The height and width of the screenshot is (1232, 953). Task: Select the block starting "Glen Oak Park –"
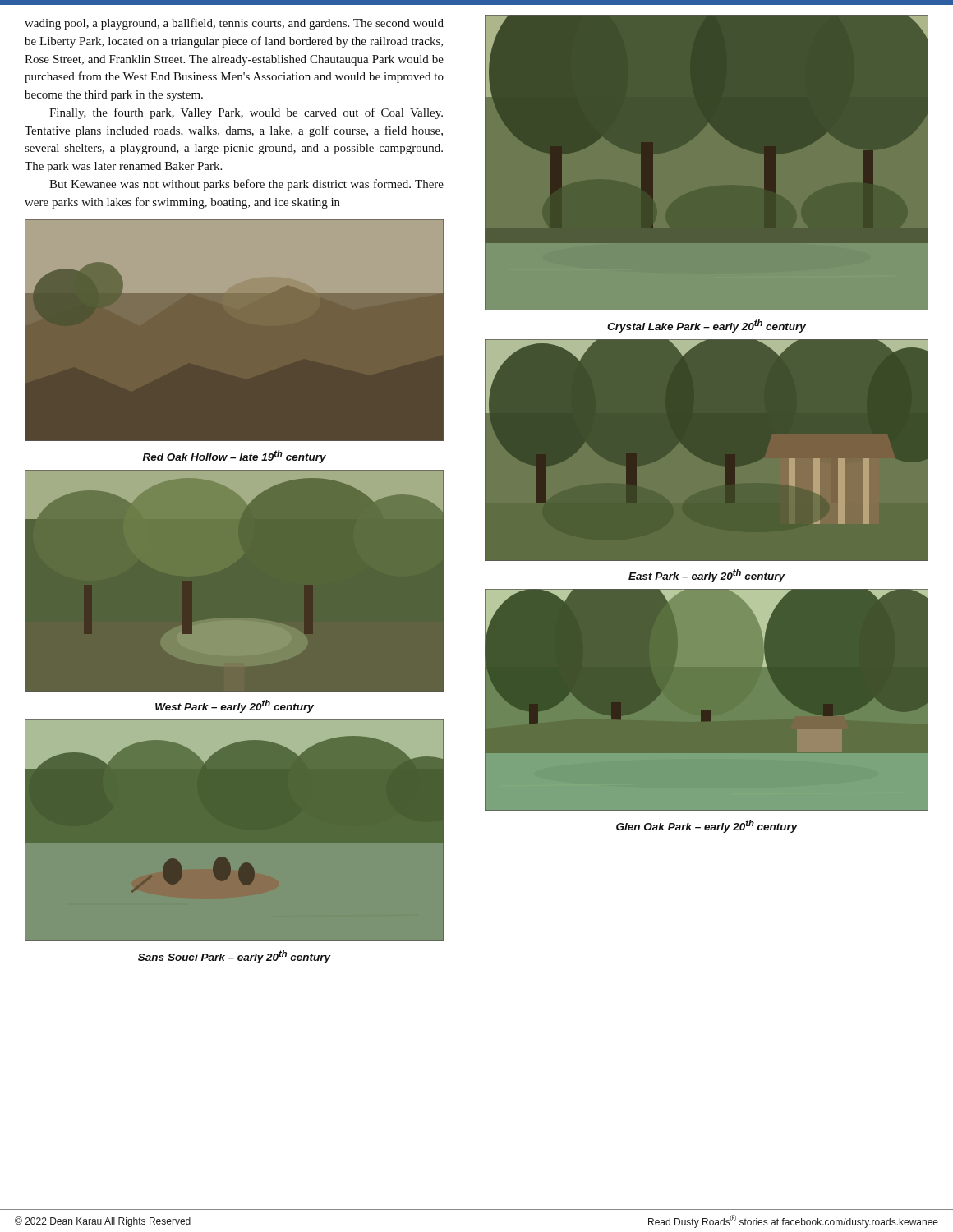tap(707, 825)
